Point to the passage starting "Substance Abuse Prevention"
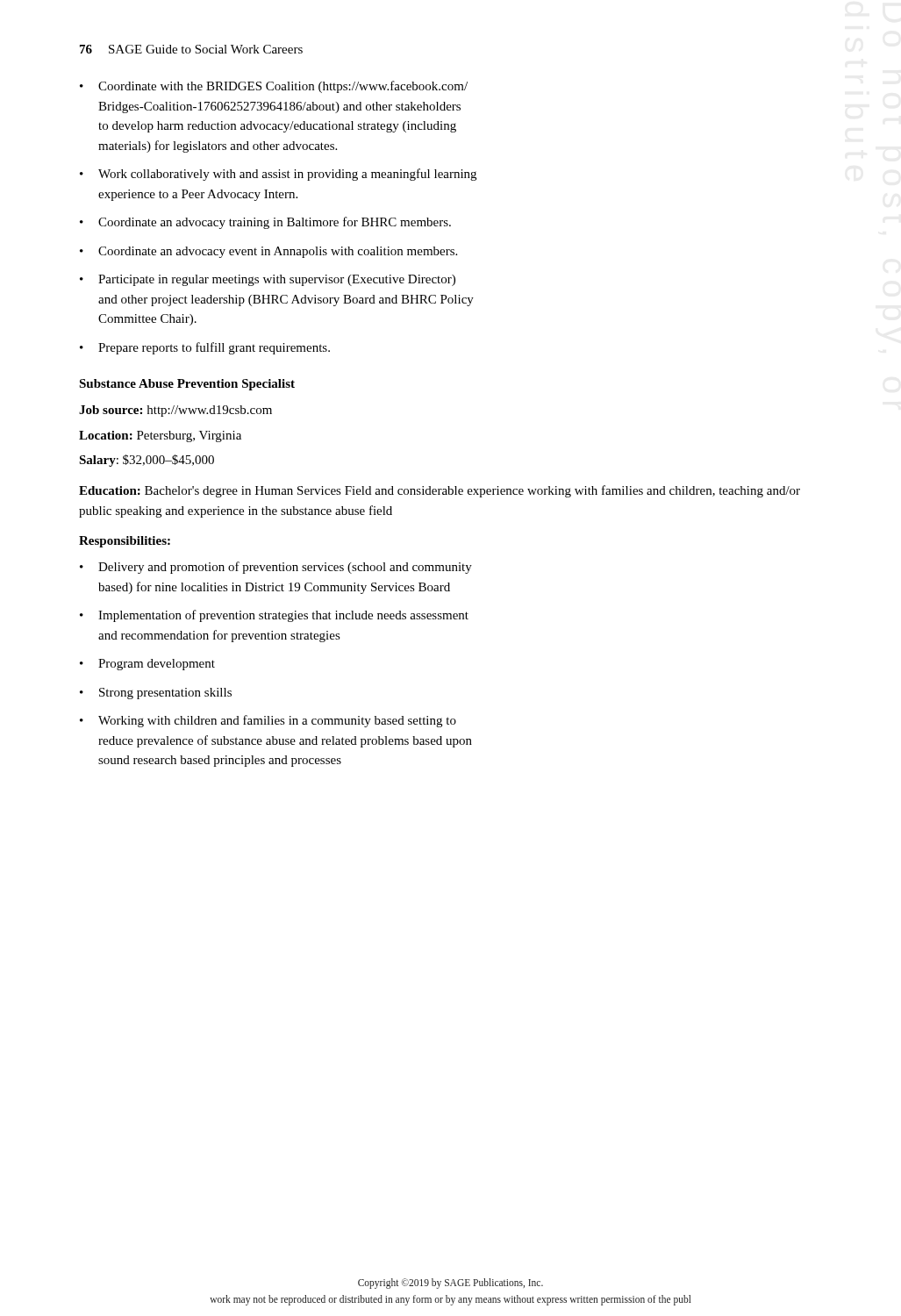The height and width of the screenshot is (1316, 901). point(187,383)
